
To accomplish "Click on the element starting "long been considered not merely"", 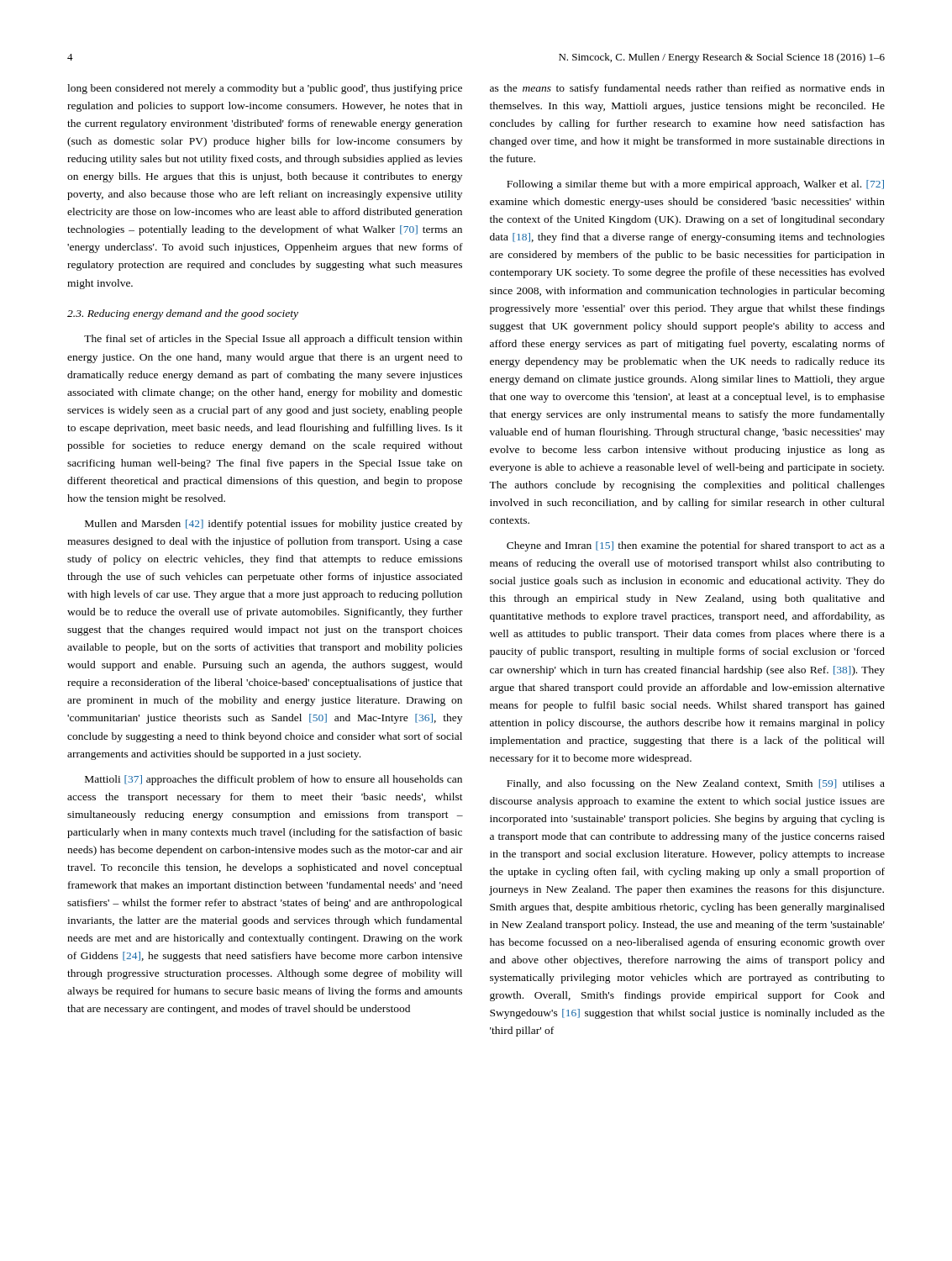I will pyautogui.click(x=265, y=185).
